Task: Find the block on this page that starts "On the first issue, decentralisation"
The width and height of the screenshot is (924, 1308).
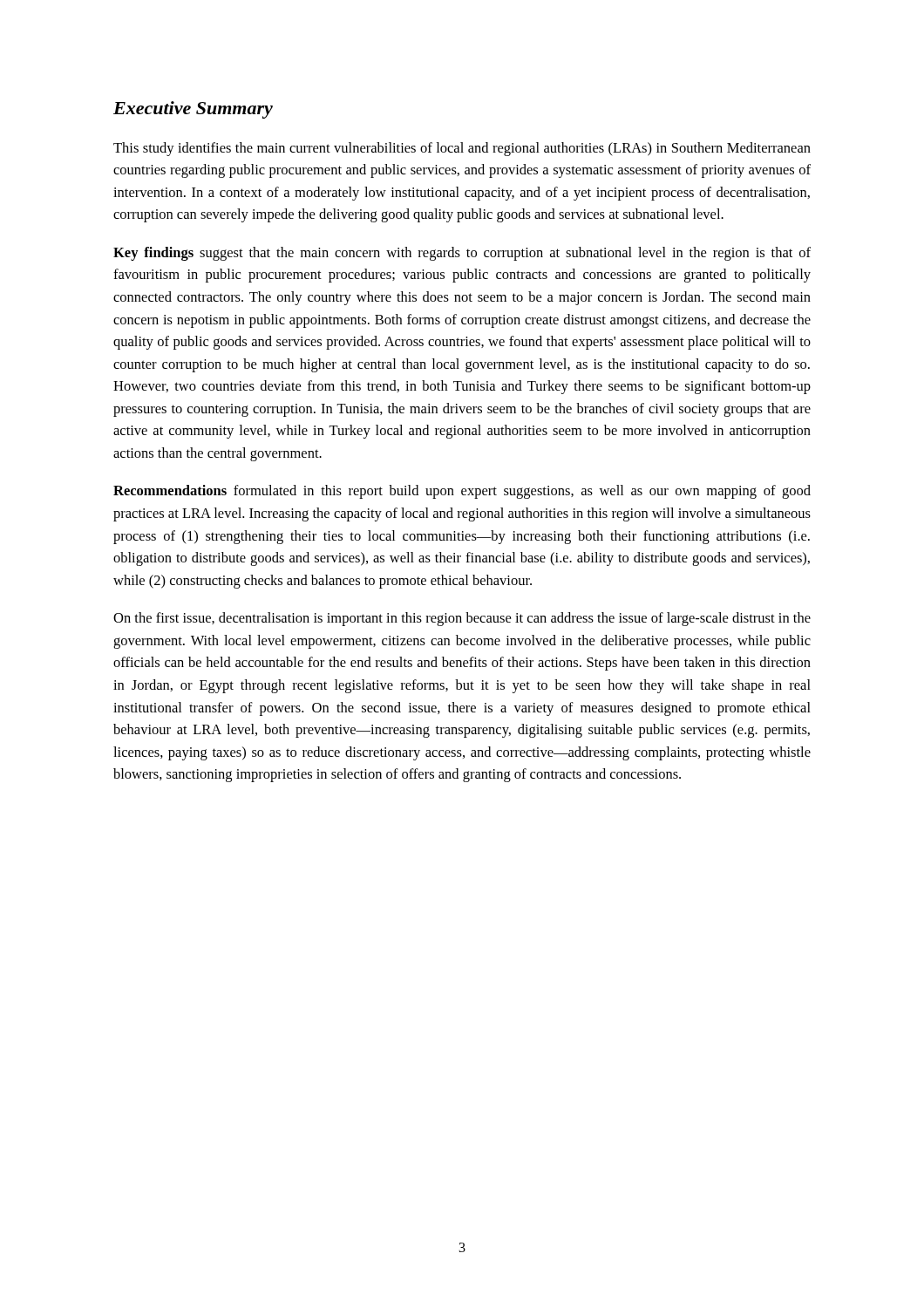Action: 462,696
